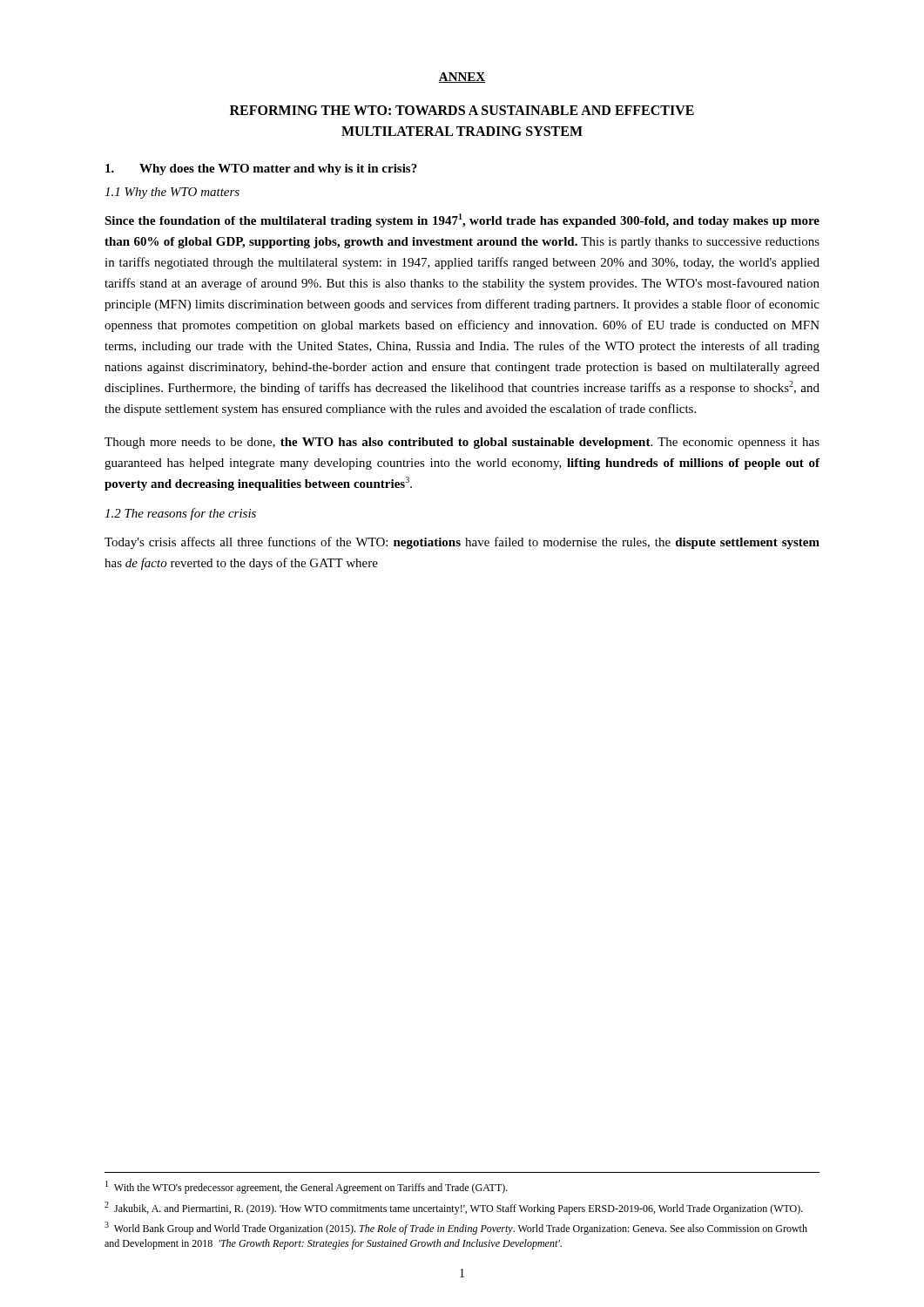924x1307 pixels.
Task: Click the title that begins "REFORMING THE WTO: TOWARDS A SUSTAINABLE"
Action: tap(462, 121)
